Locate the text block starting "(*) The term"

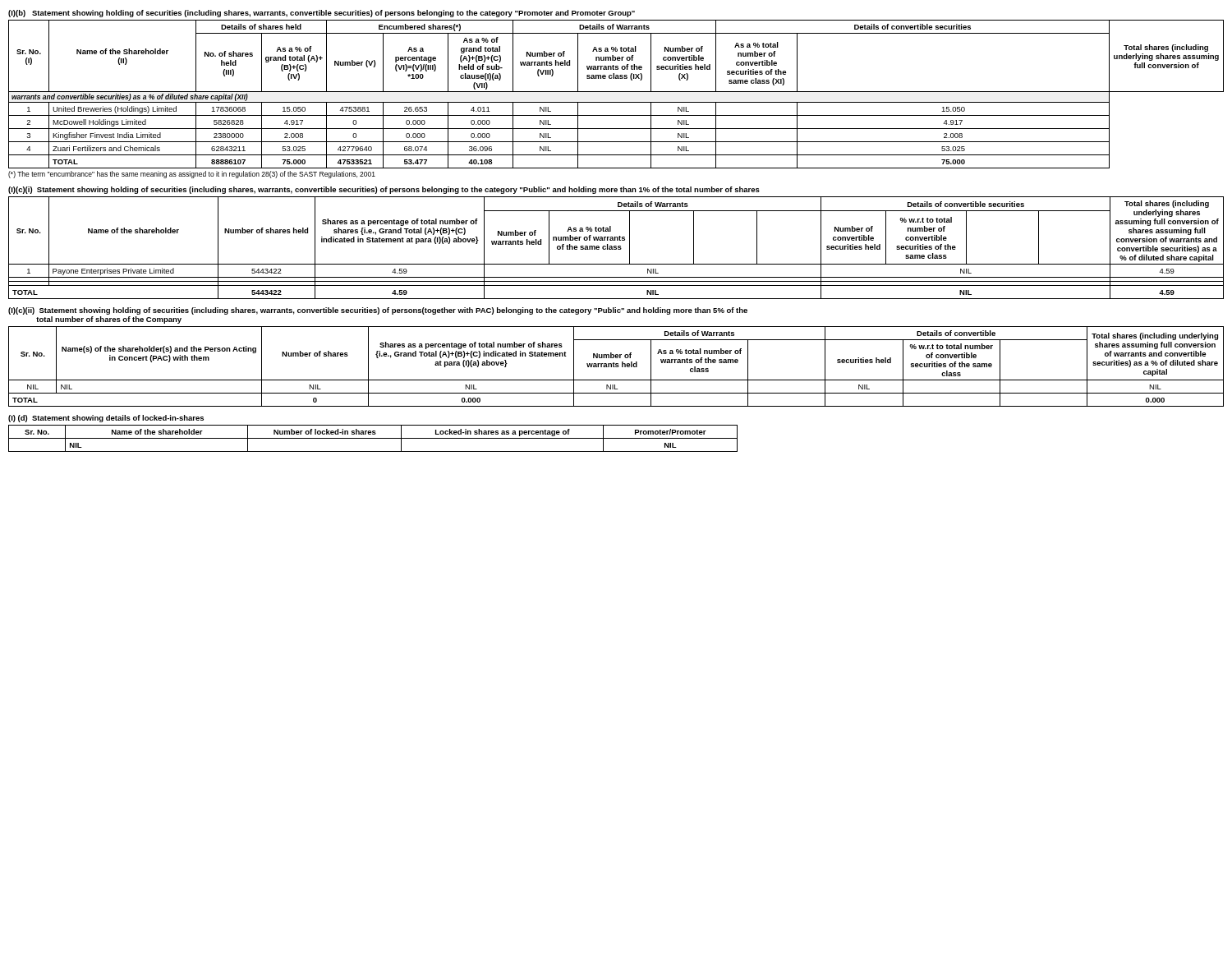pyautogui.click(x=192, y=174)
